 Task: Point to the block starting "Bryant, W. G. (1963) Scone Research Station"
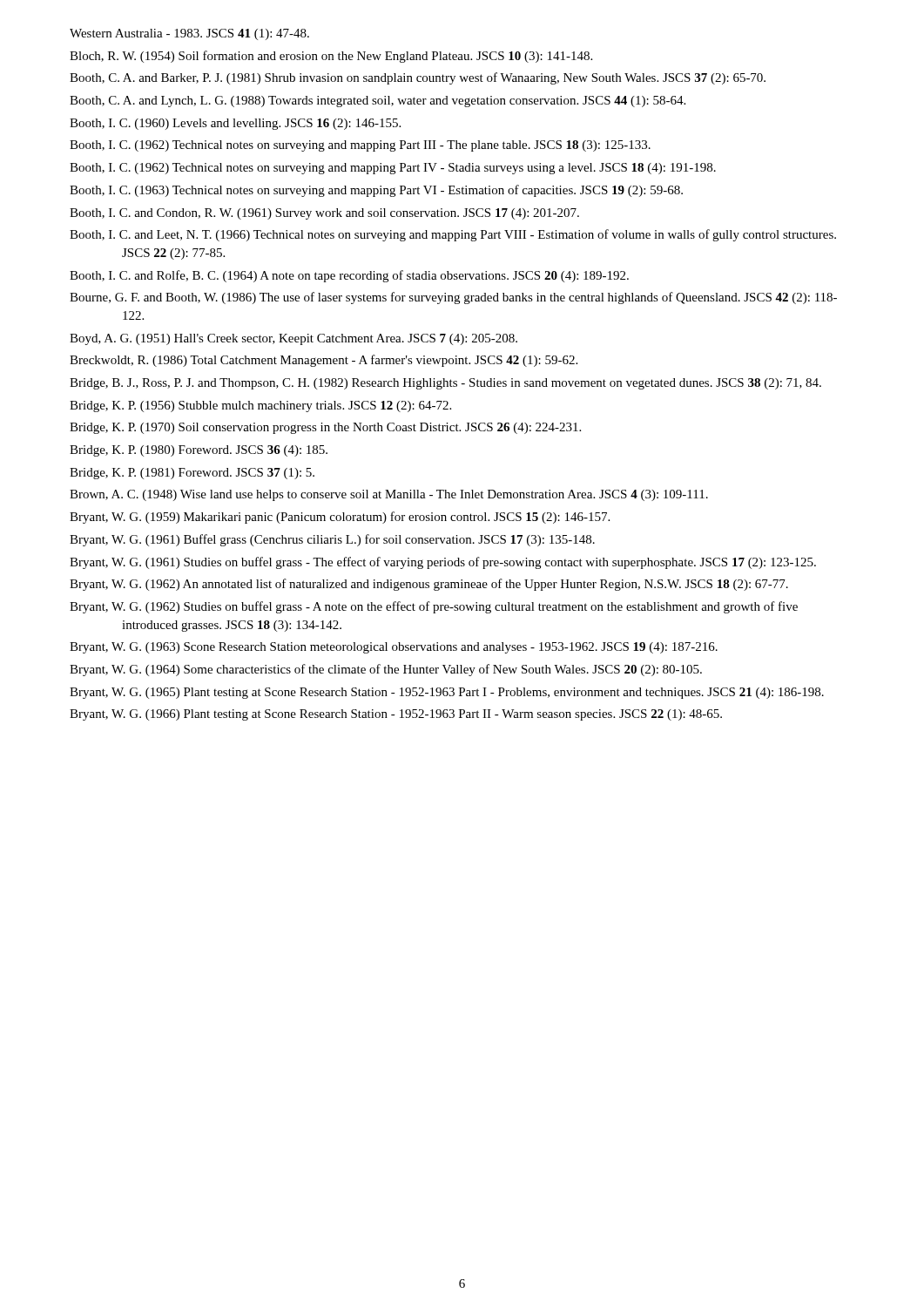394,647
